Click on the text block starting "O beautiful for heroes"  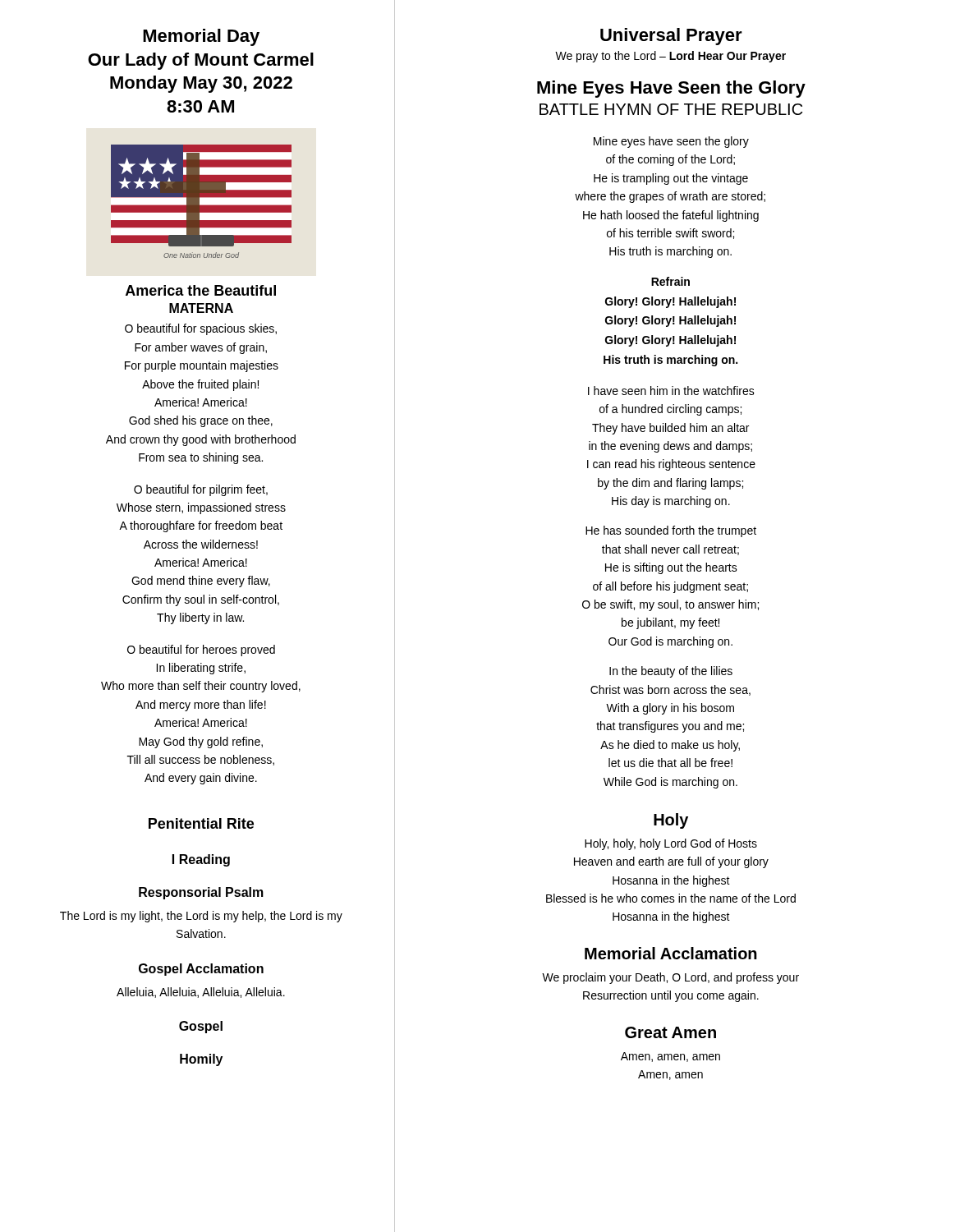coord(201,714)
